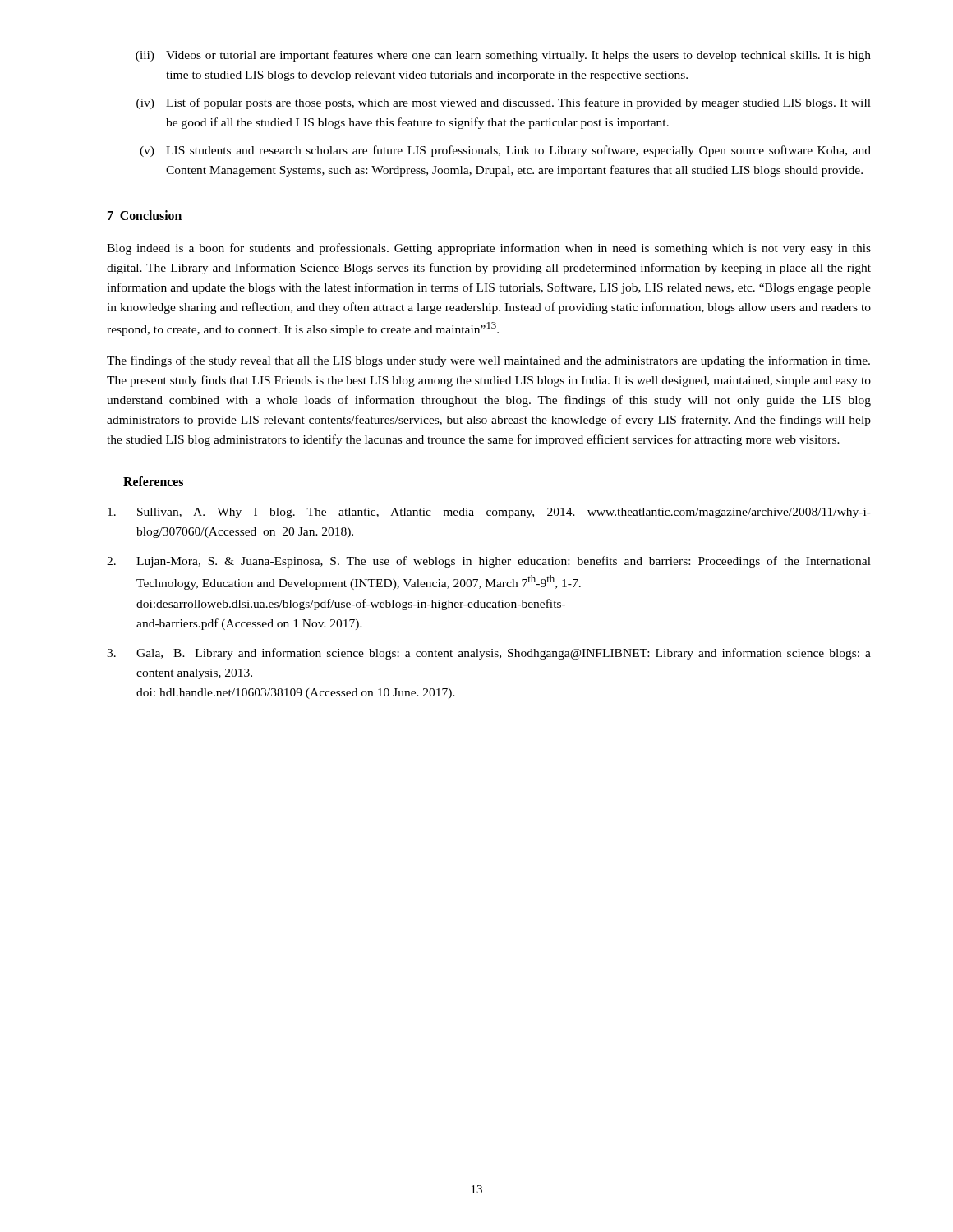Click on the list item containing "(iv) List of popular posts are those"
The image size is (953, 1232).
coord(489,113)
